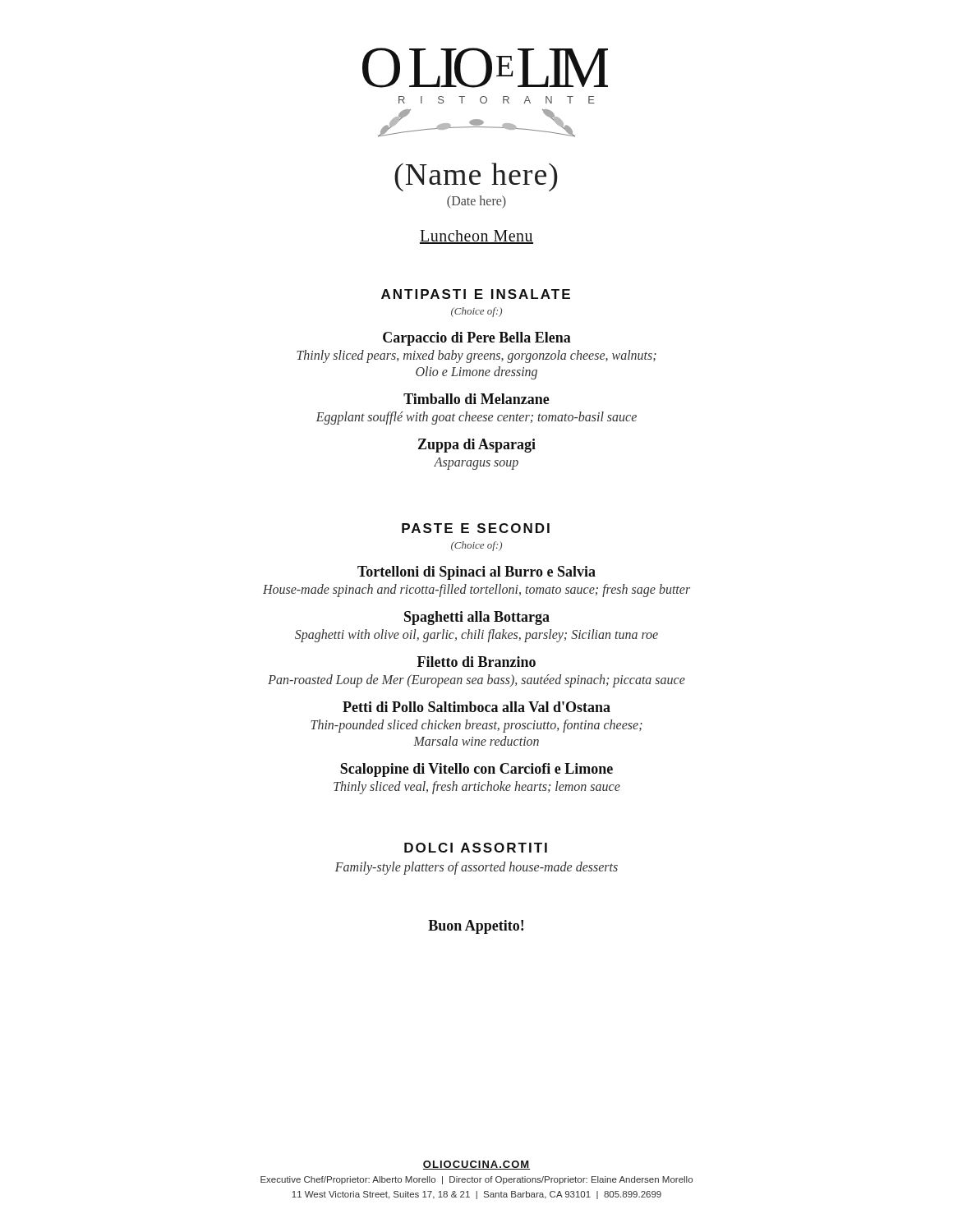Click the passage that begins "Thinly sliced pears, mixed baby greens, gorgonzola"
Screen dimensions: 1232x953
coord(476,355)
